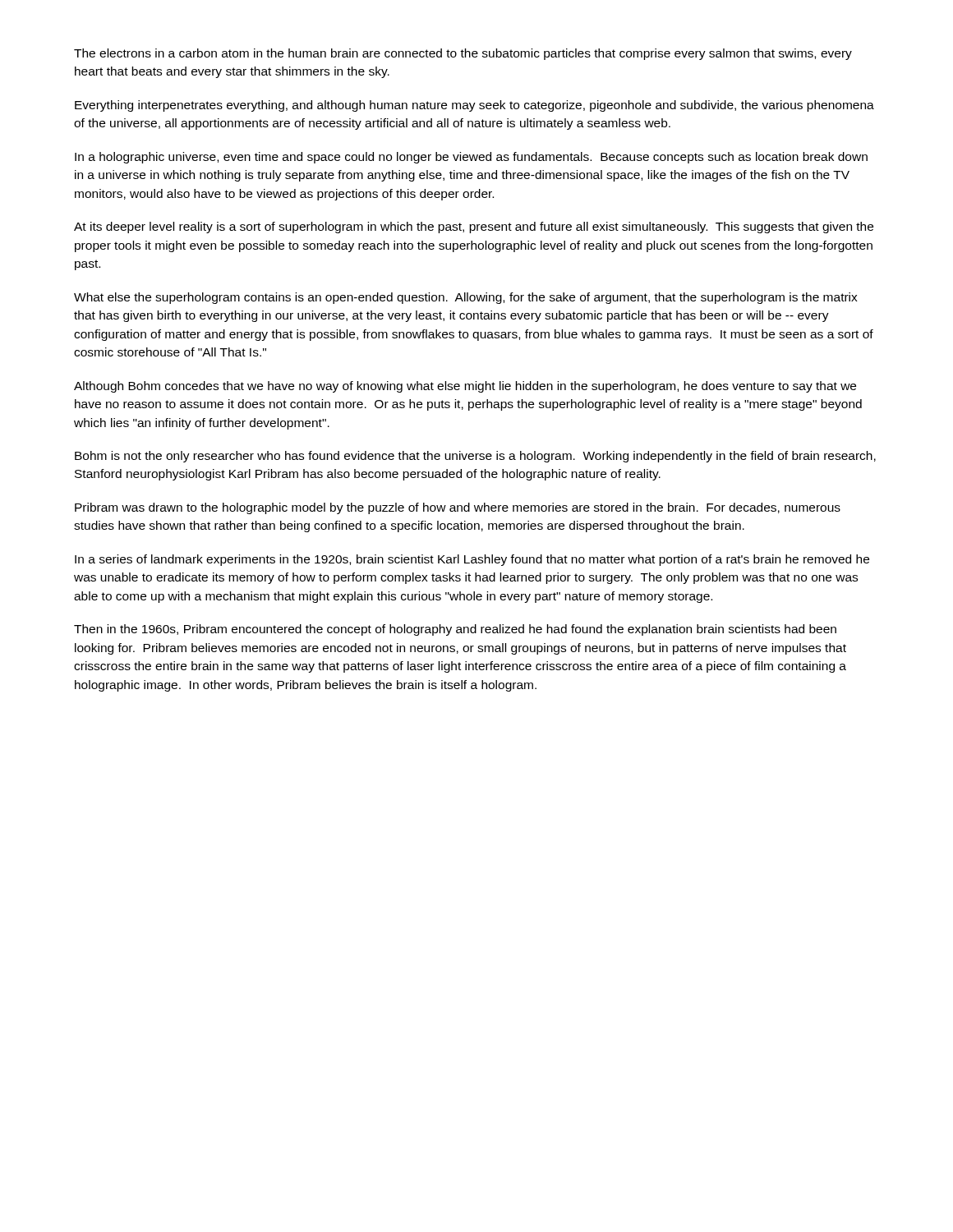
Task: Click on the text block that says "The electrons in a"
Action: [463, 62]
